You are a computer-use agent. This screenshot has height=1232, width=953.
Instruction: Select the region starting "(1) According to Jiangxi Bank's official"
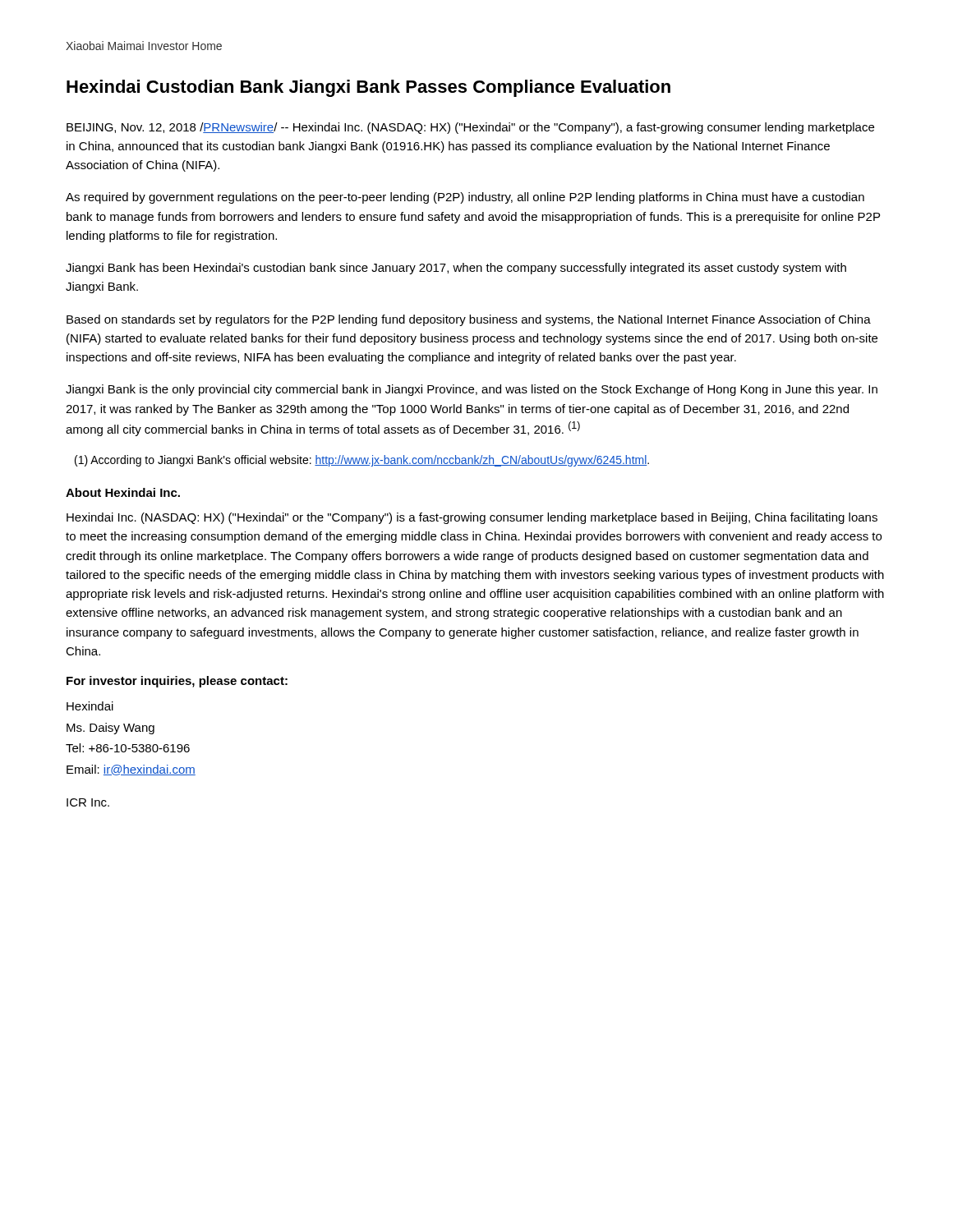click(362, 460)
